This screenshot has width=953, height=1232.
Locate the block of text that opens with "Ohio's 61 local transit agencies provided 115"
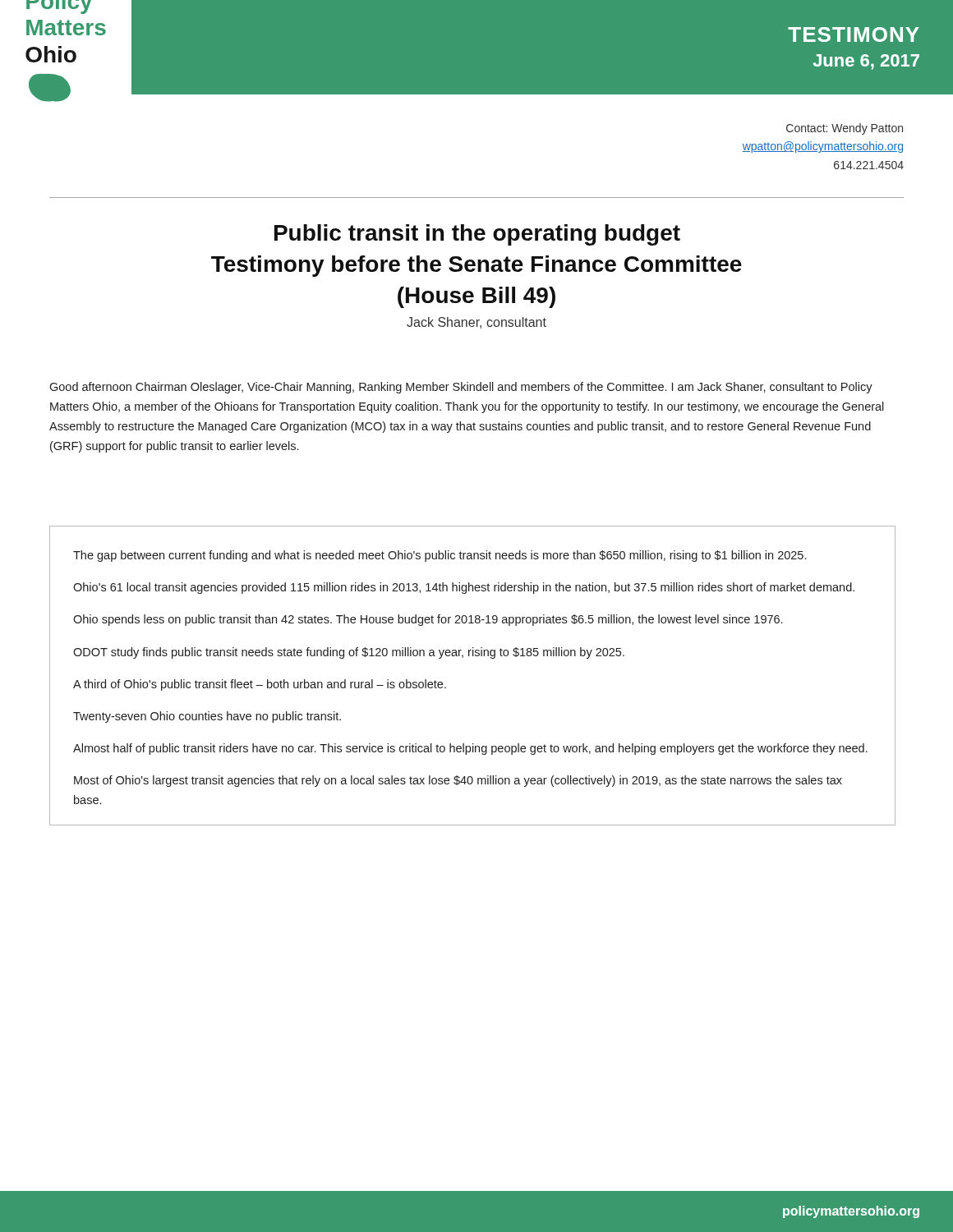464,587
